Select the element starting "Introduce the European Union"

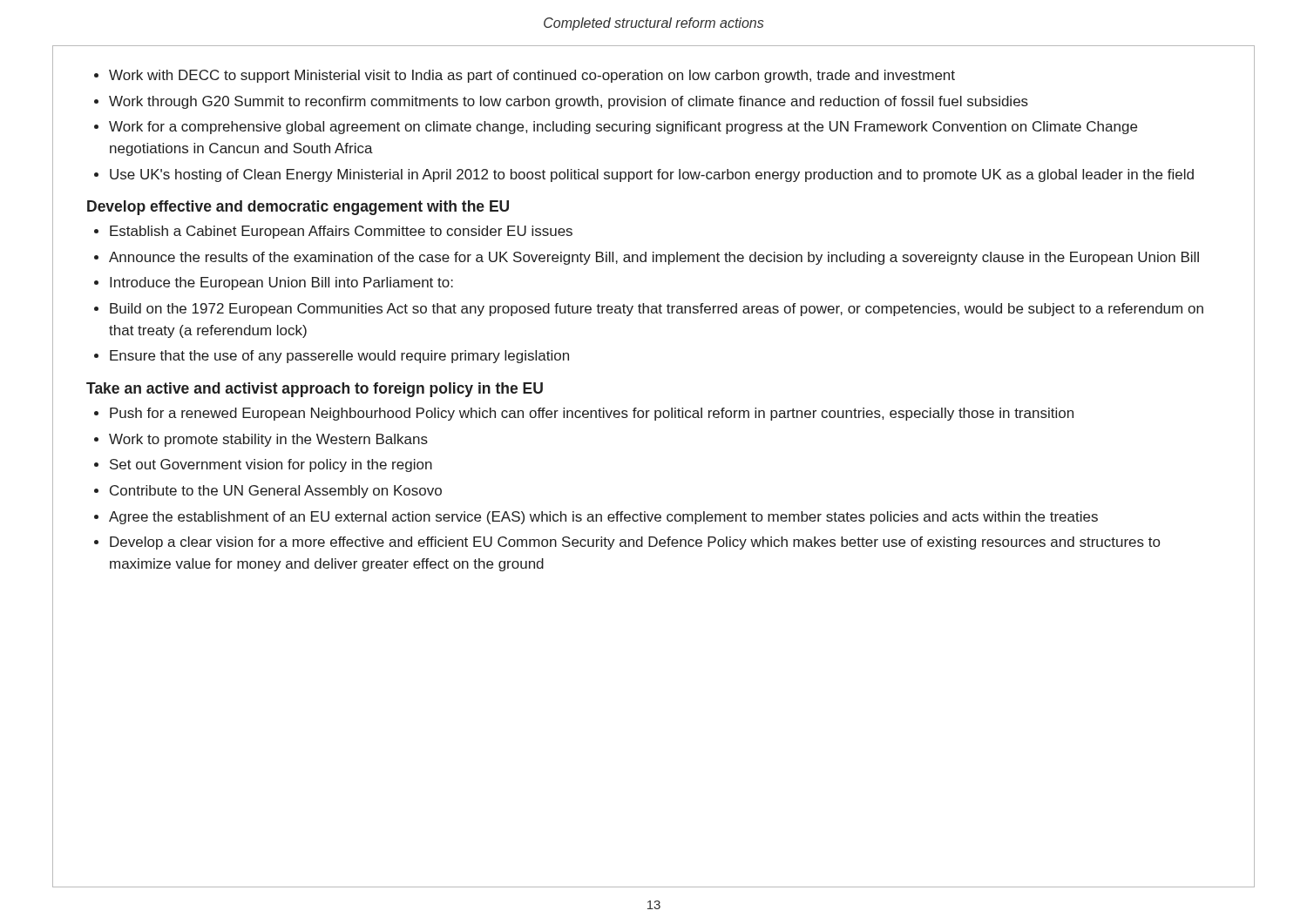(281, 283)
